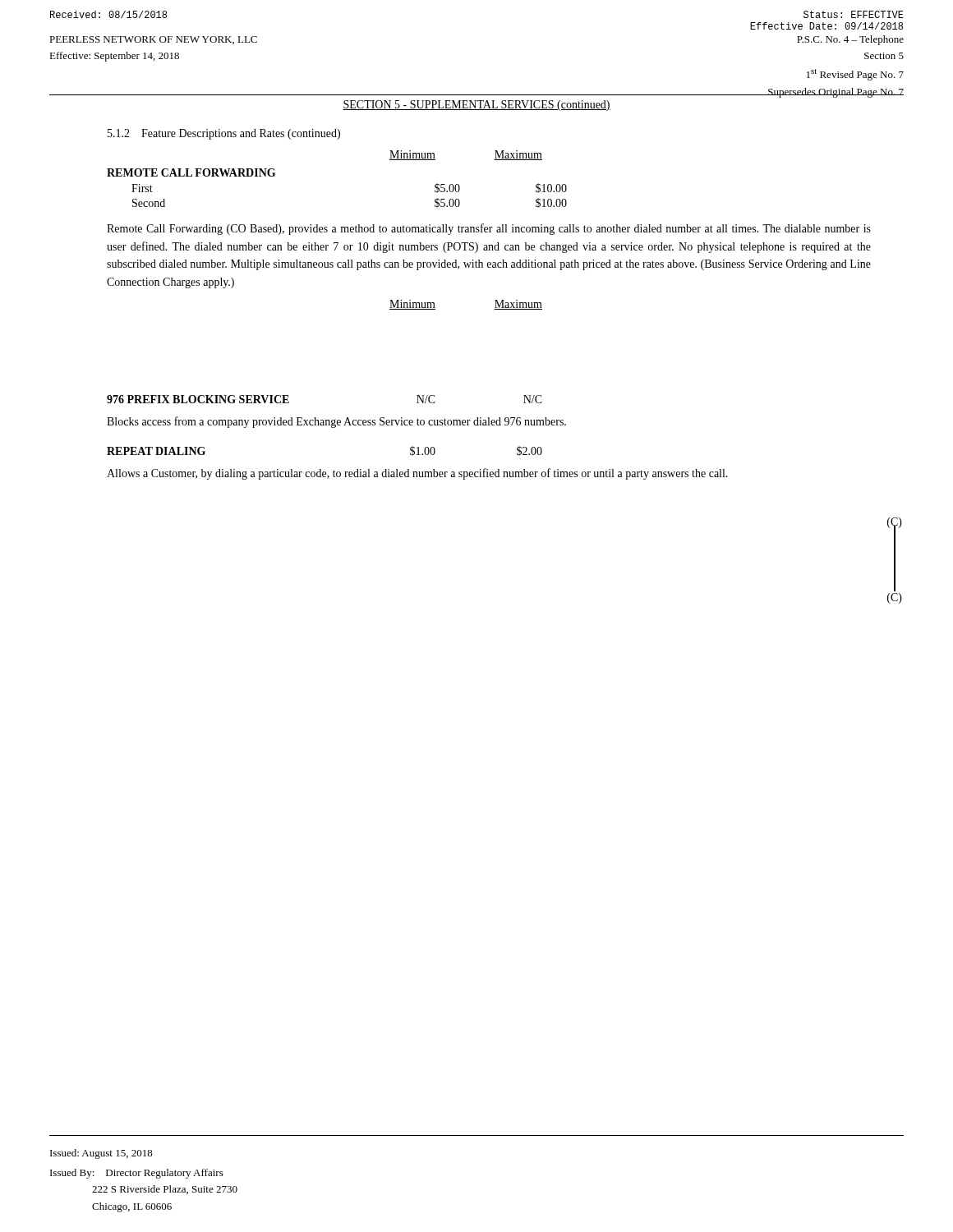Navigate to the element starting "Remote Call Forwarding (CO"
Screen dimensions: 1232x953
tap(489, 255)
